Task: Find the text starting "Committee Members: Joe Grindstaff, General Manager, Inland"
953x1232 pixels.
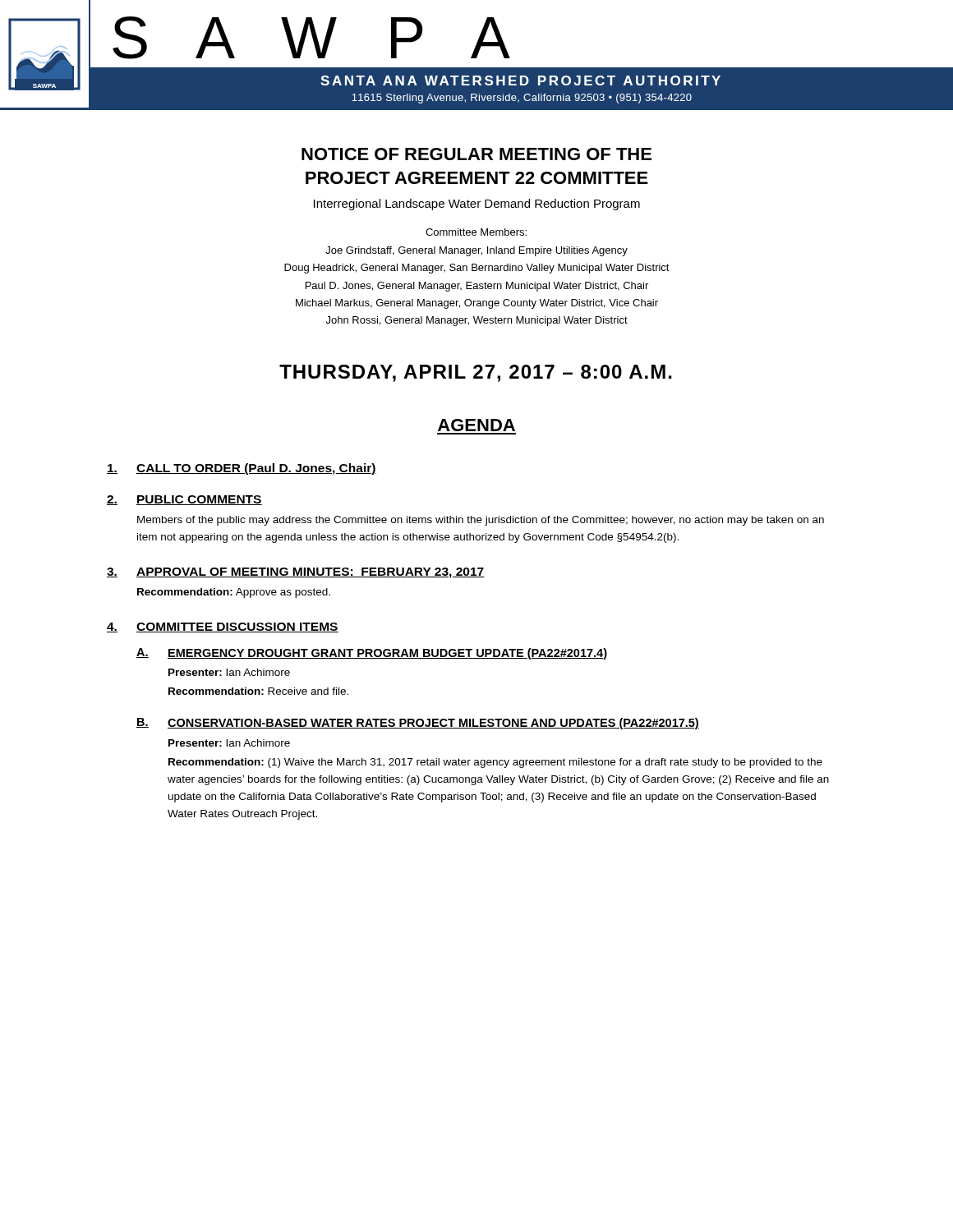Action: point(476,276)
